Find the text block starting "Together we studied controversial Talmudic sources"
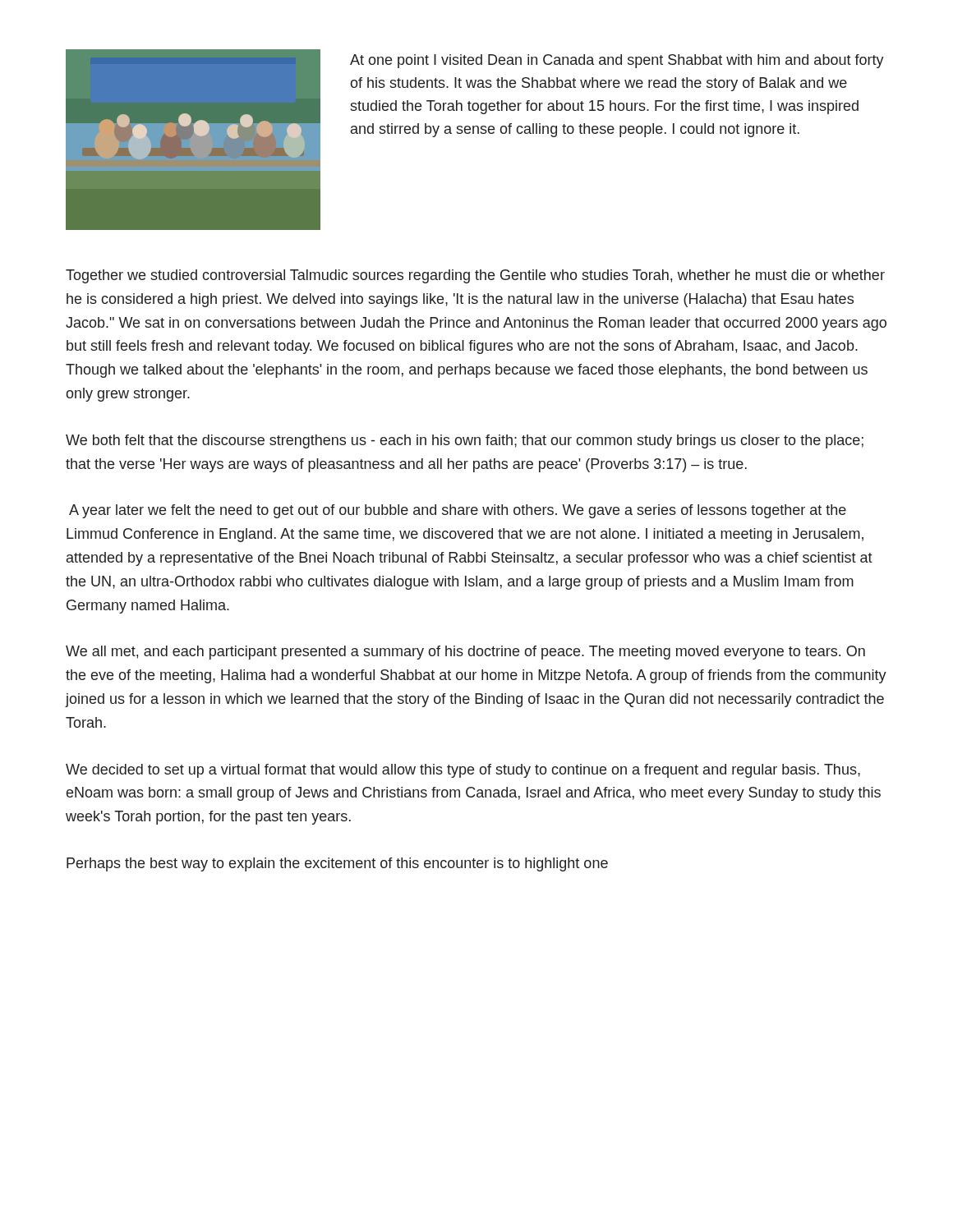The width and height of the screenshot is (953, 1232). 476,334
